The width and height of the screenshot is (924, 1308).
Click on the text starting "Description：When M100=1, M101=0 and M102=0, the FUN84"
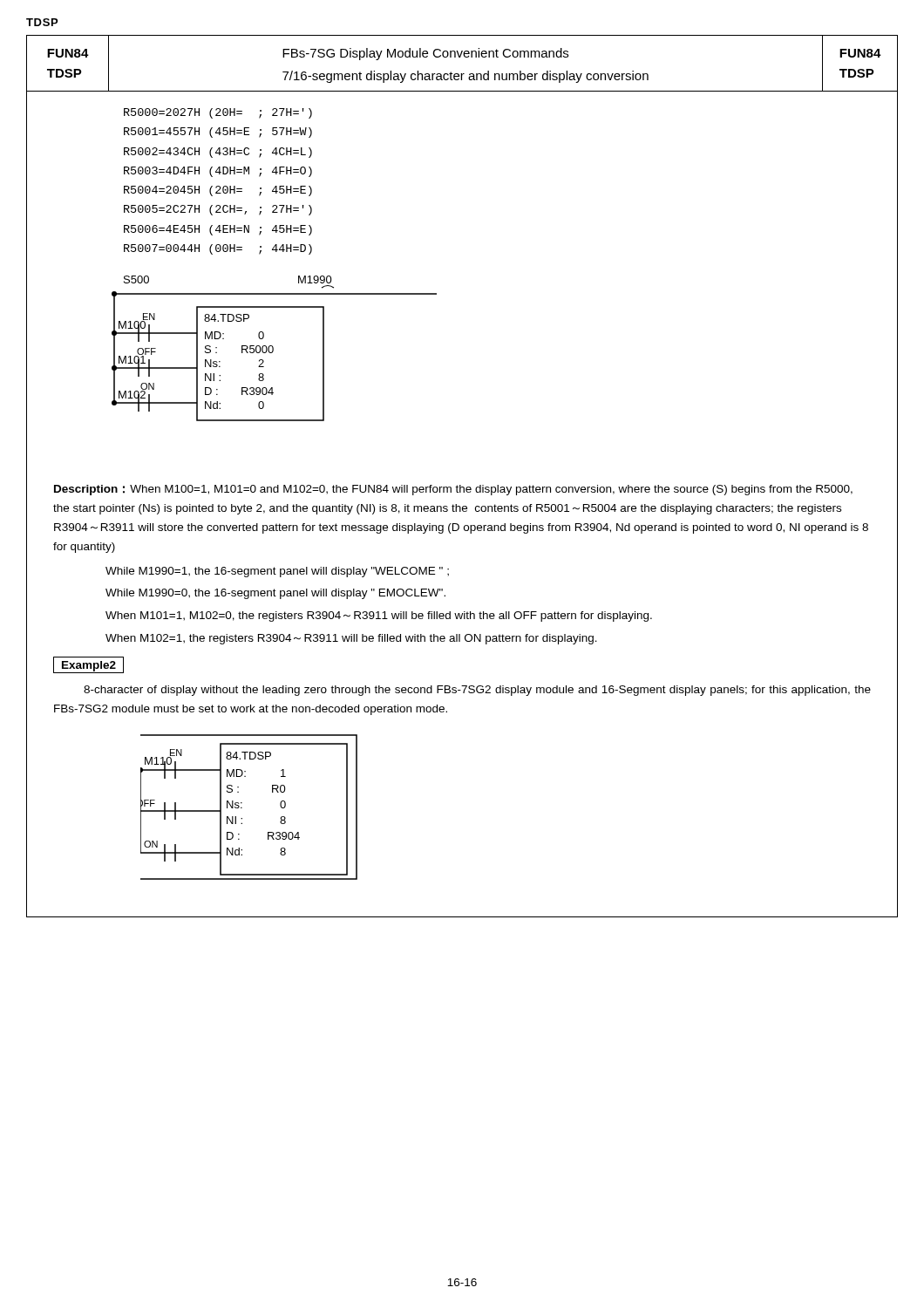461,518
